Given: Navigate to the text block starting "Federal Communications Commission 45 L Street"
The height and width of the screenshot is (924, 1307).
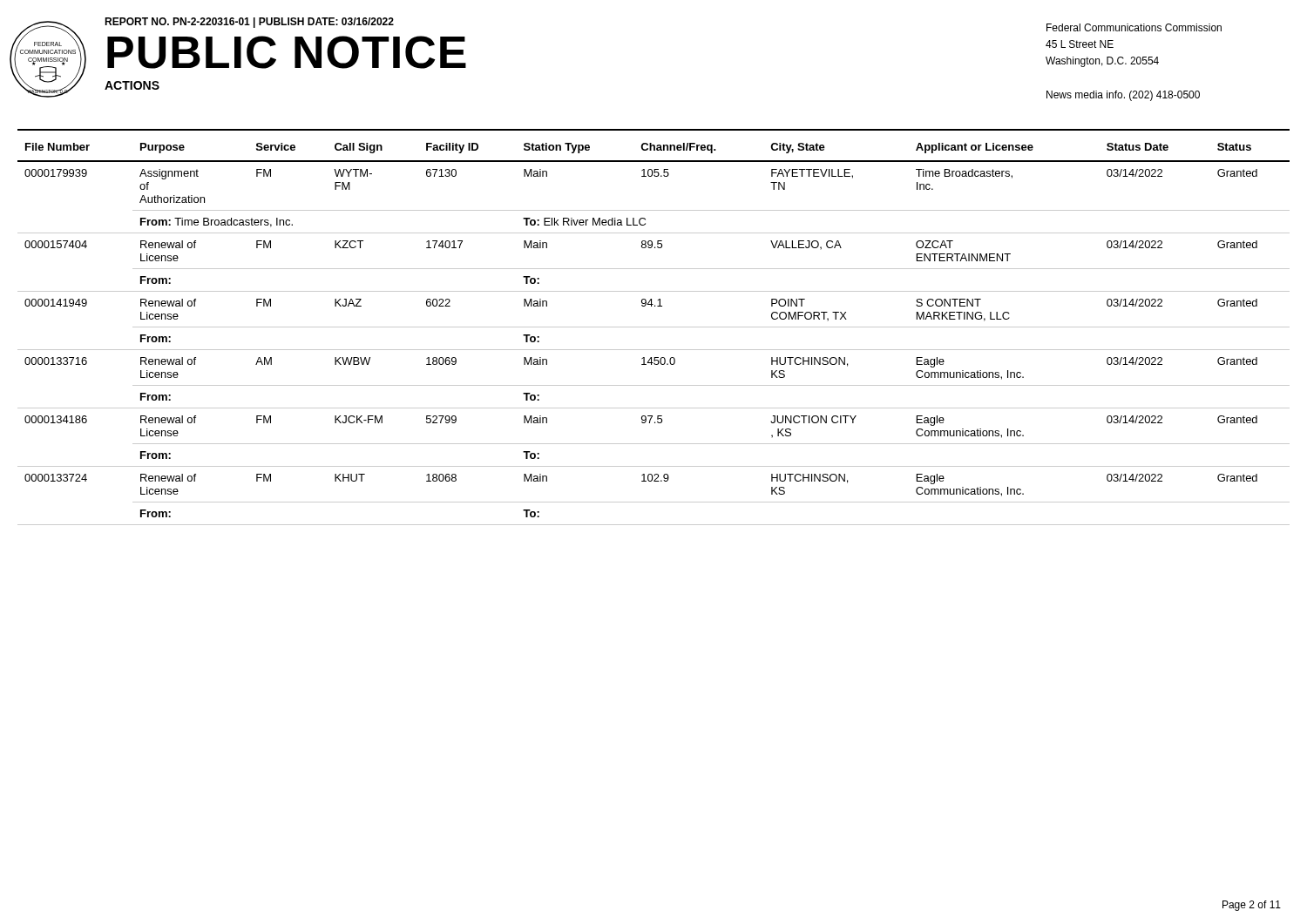Looking at the screenshot, I should [1134, 61].
